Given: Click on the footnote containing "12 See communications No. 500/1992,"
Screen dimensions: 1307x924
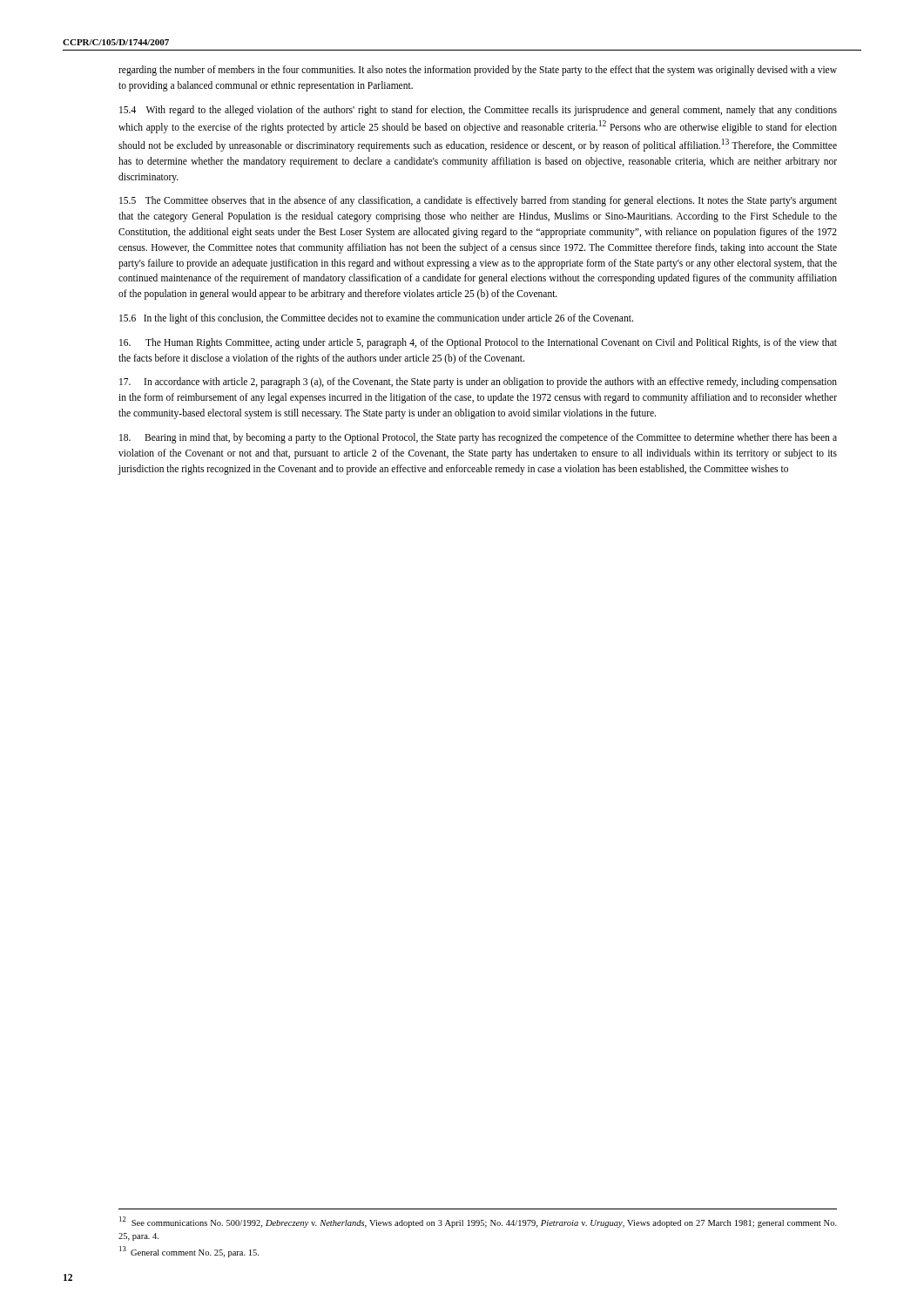Looking at the screenshot, I should click(478, 1228).
